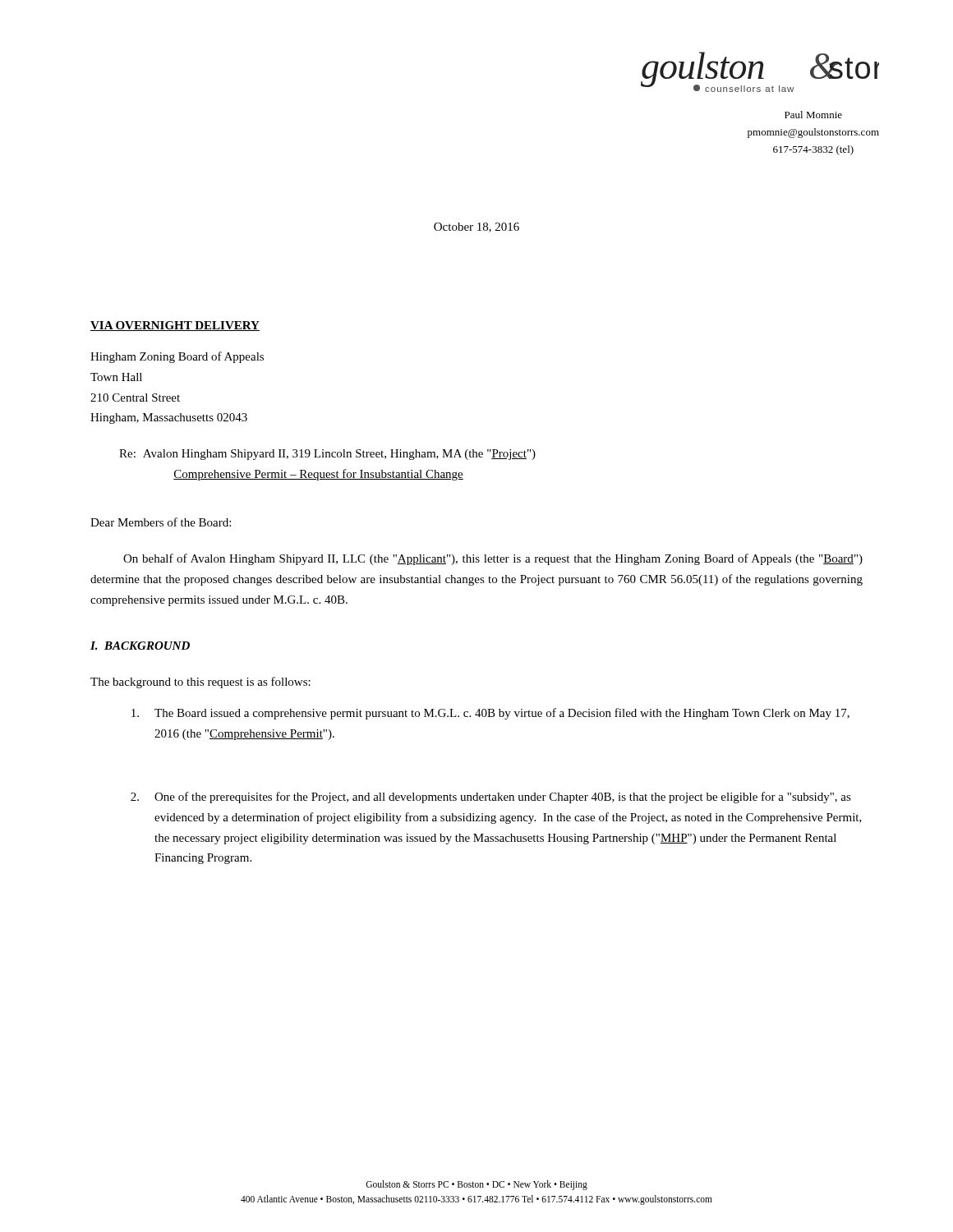
Task: Find the logo
Action: [x=760, y=67]
